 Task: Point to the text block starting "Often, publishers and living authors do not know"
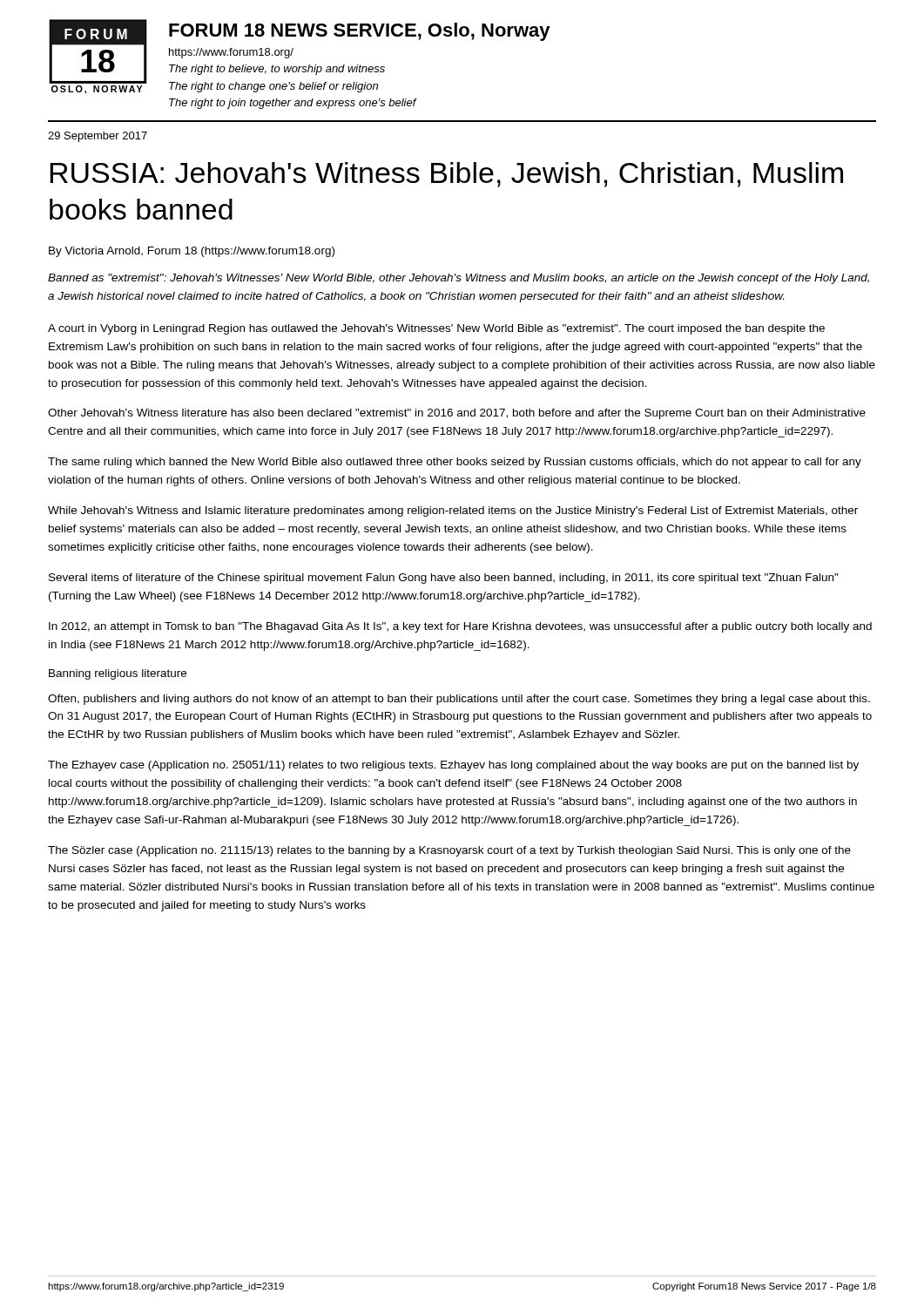[460, 716]
